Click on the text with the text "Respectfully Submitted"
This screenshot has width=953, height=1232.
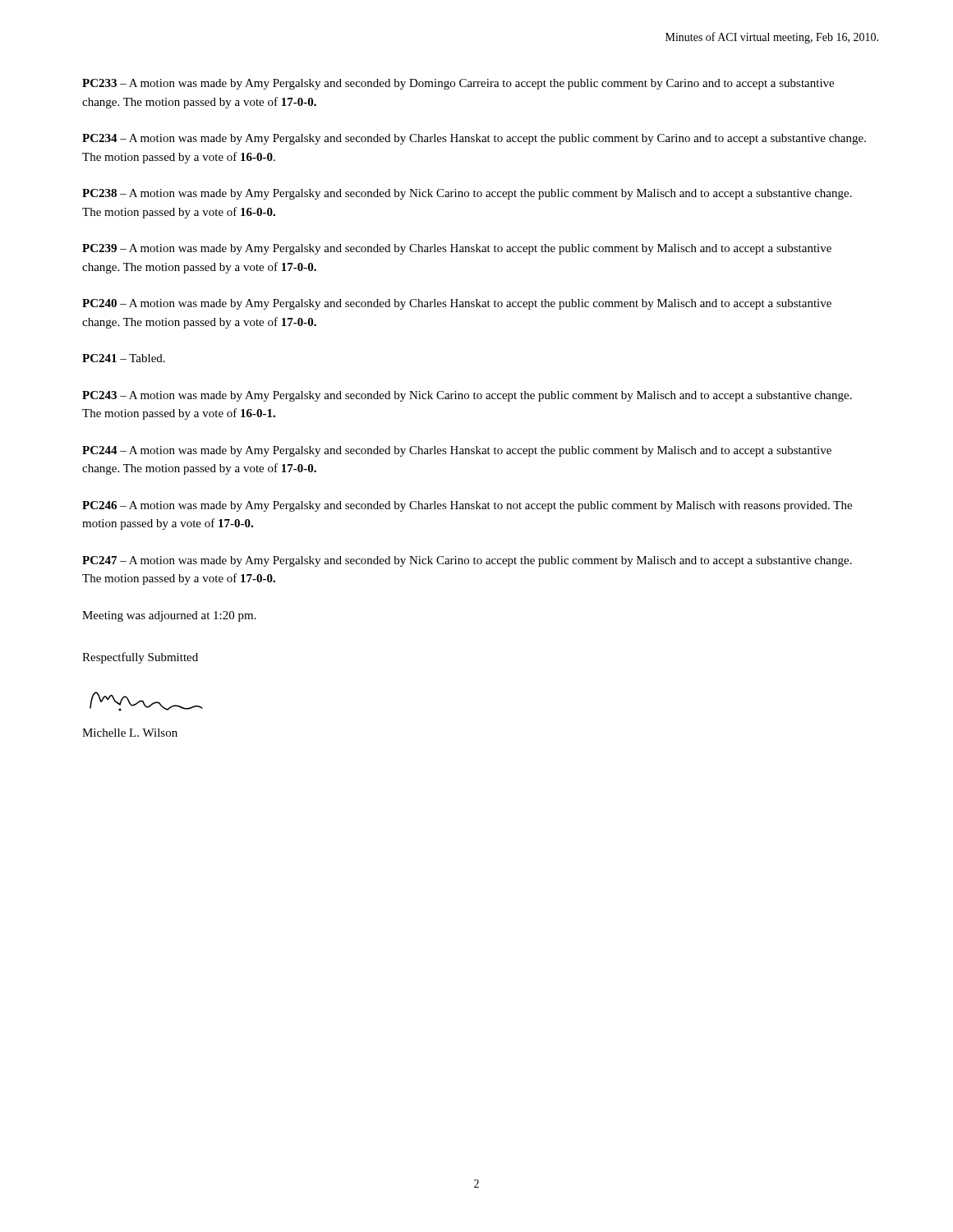(x=140, y=657)
